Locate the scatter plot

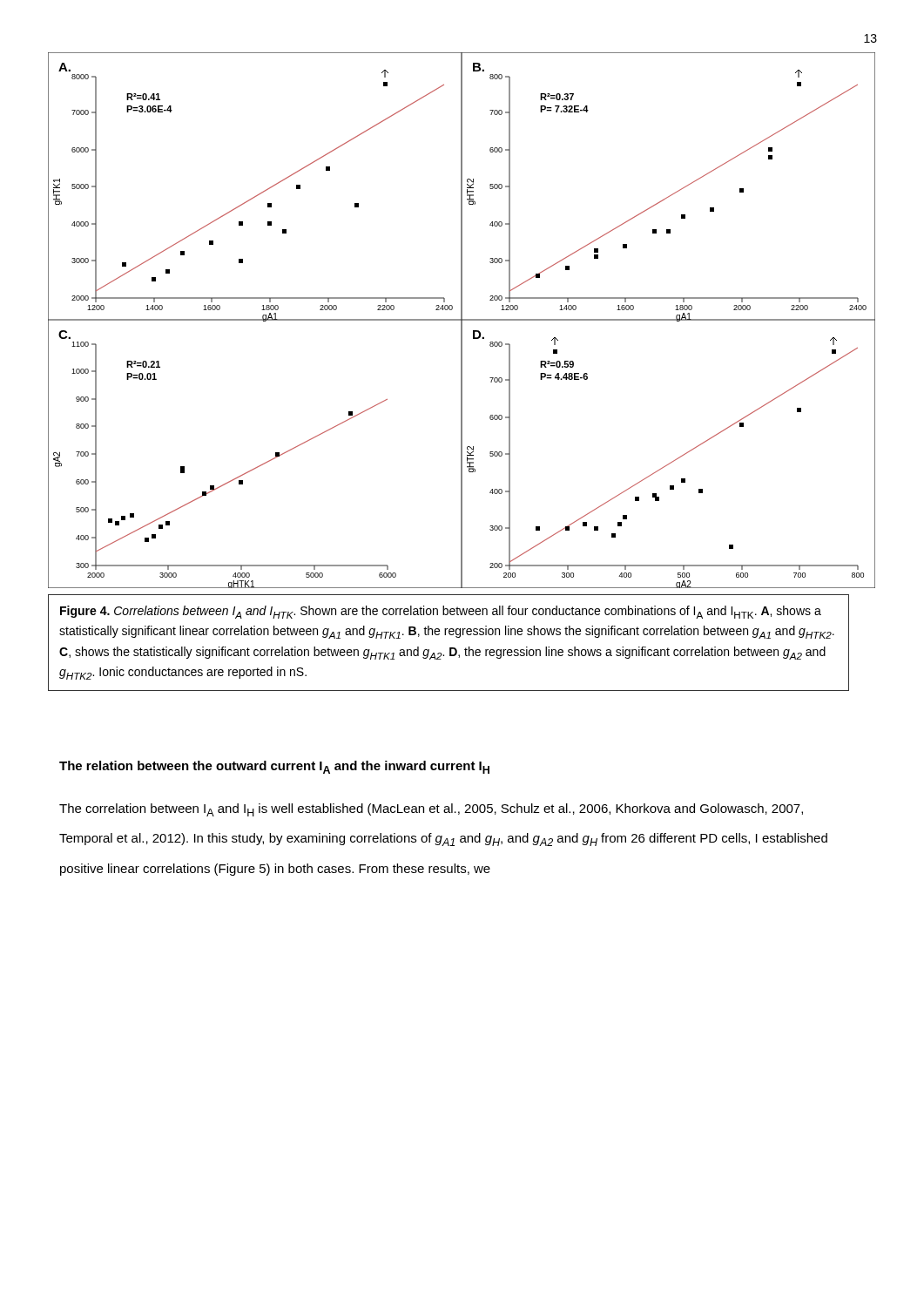click(x=462, y=320)
